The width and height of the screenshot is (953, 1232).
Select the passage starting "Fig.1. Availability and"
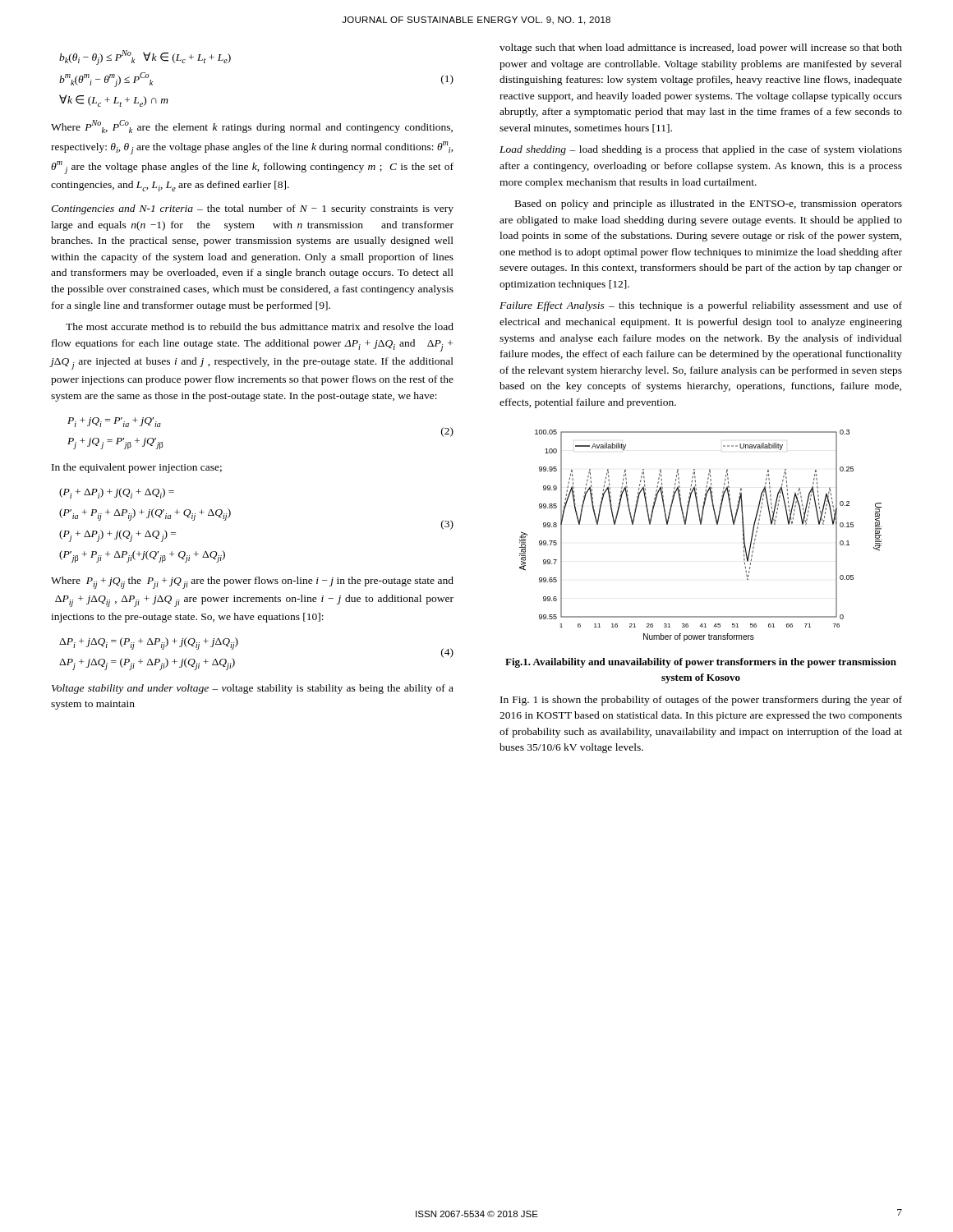(x=701, y=669)
